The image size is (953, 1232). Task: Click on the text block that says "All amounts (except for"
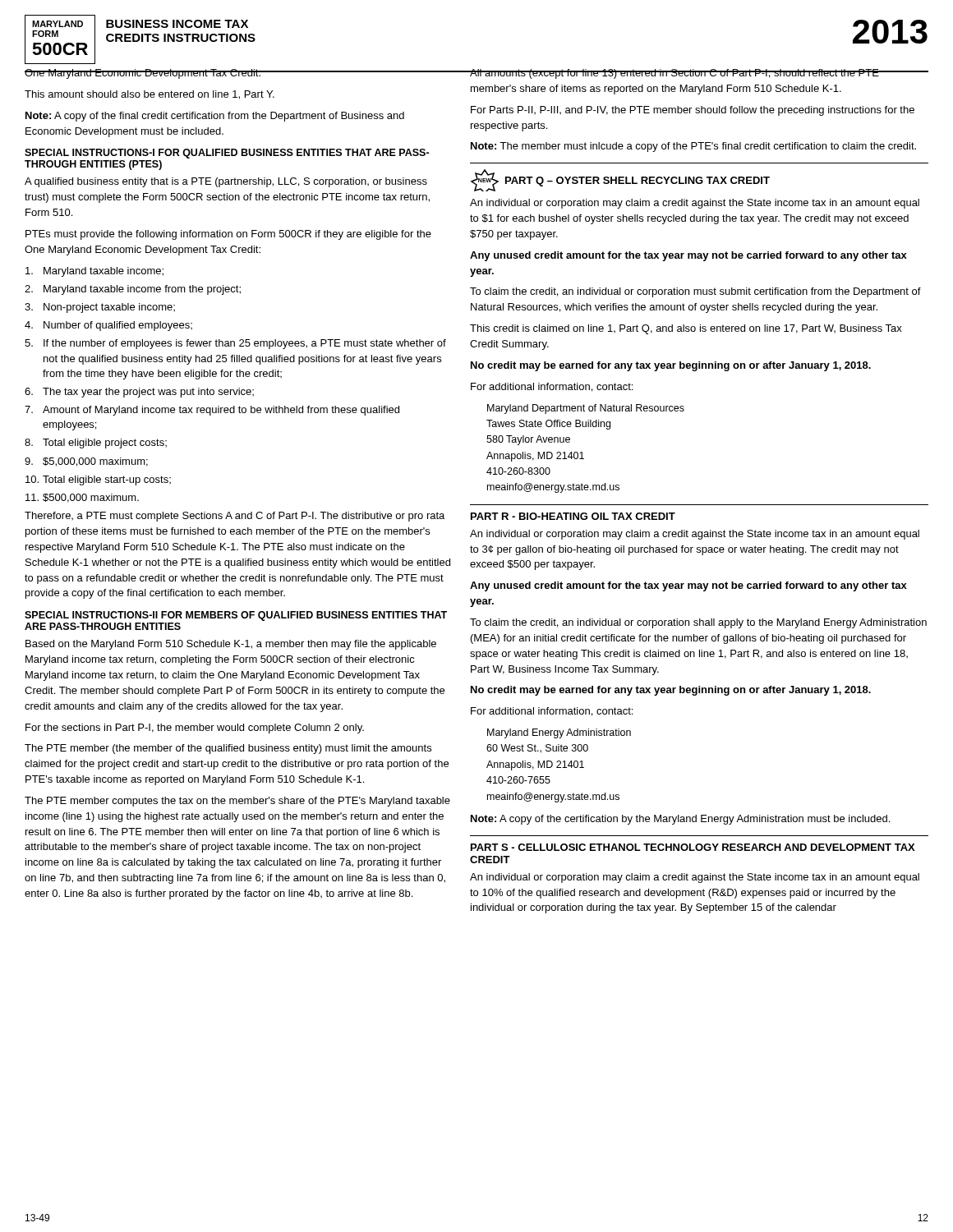[x=699, y=81]
